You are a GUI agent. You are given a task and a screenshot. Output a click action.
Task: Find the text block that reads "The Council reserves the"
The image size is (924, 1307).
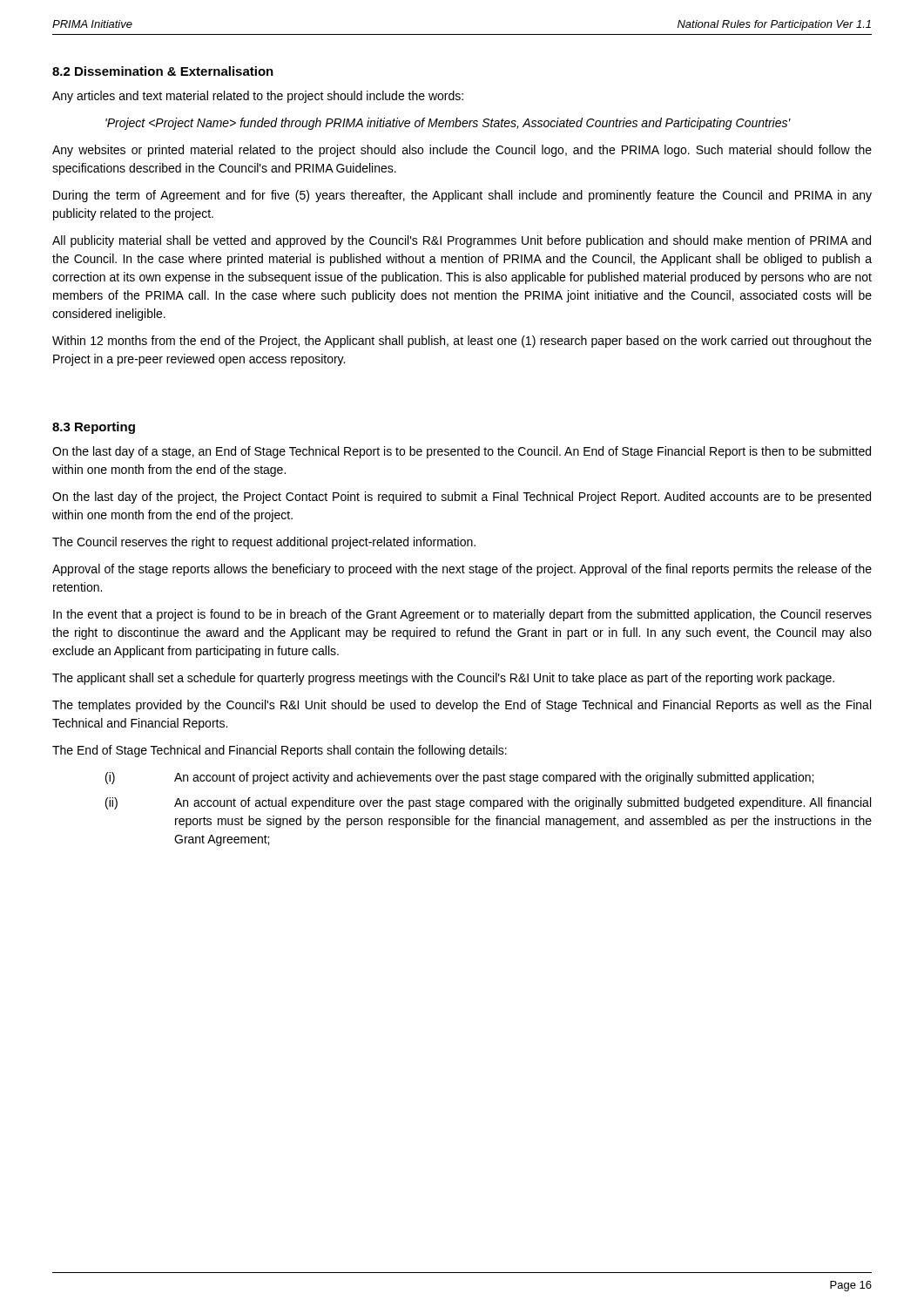[264, 542]
